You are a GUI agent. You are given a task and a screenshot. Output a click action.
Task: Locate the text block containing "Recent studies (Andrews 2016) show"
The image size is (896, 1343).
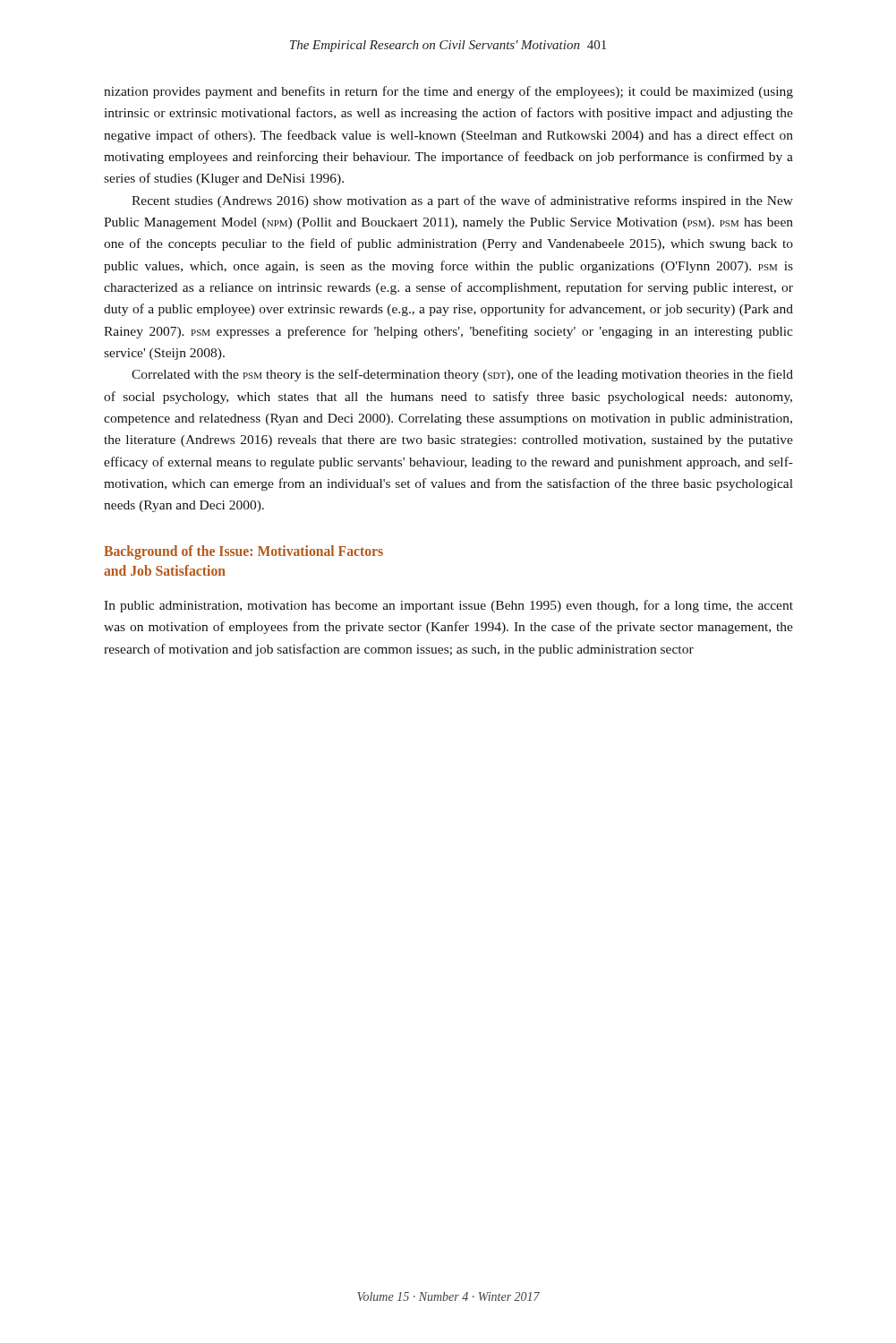[x=448, y=277]
